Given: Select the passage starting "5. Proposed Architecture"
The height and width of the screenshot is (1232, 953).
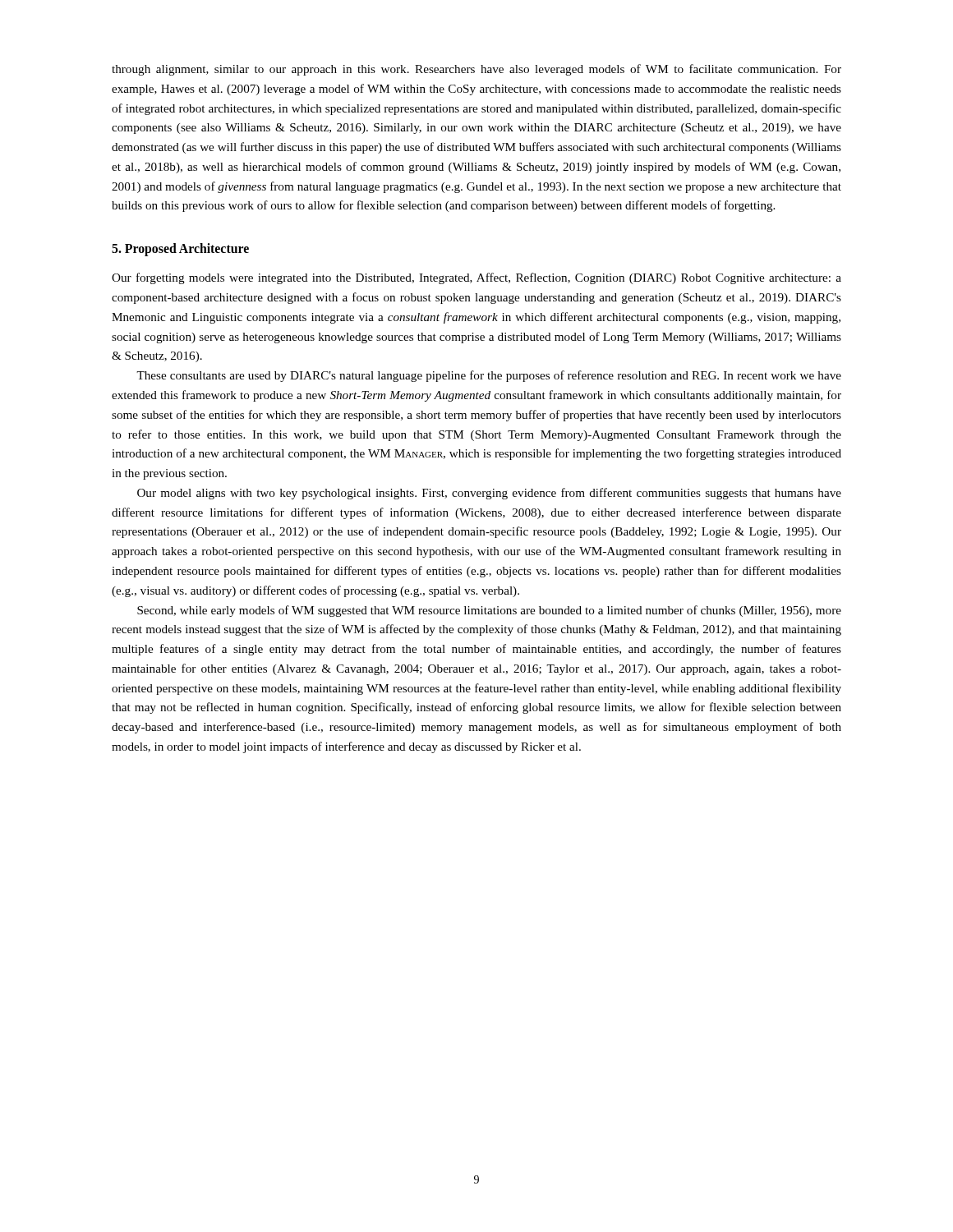Looking at the screenshot, I should pyautogui.click(x=180, y=249).
